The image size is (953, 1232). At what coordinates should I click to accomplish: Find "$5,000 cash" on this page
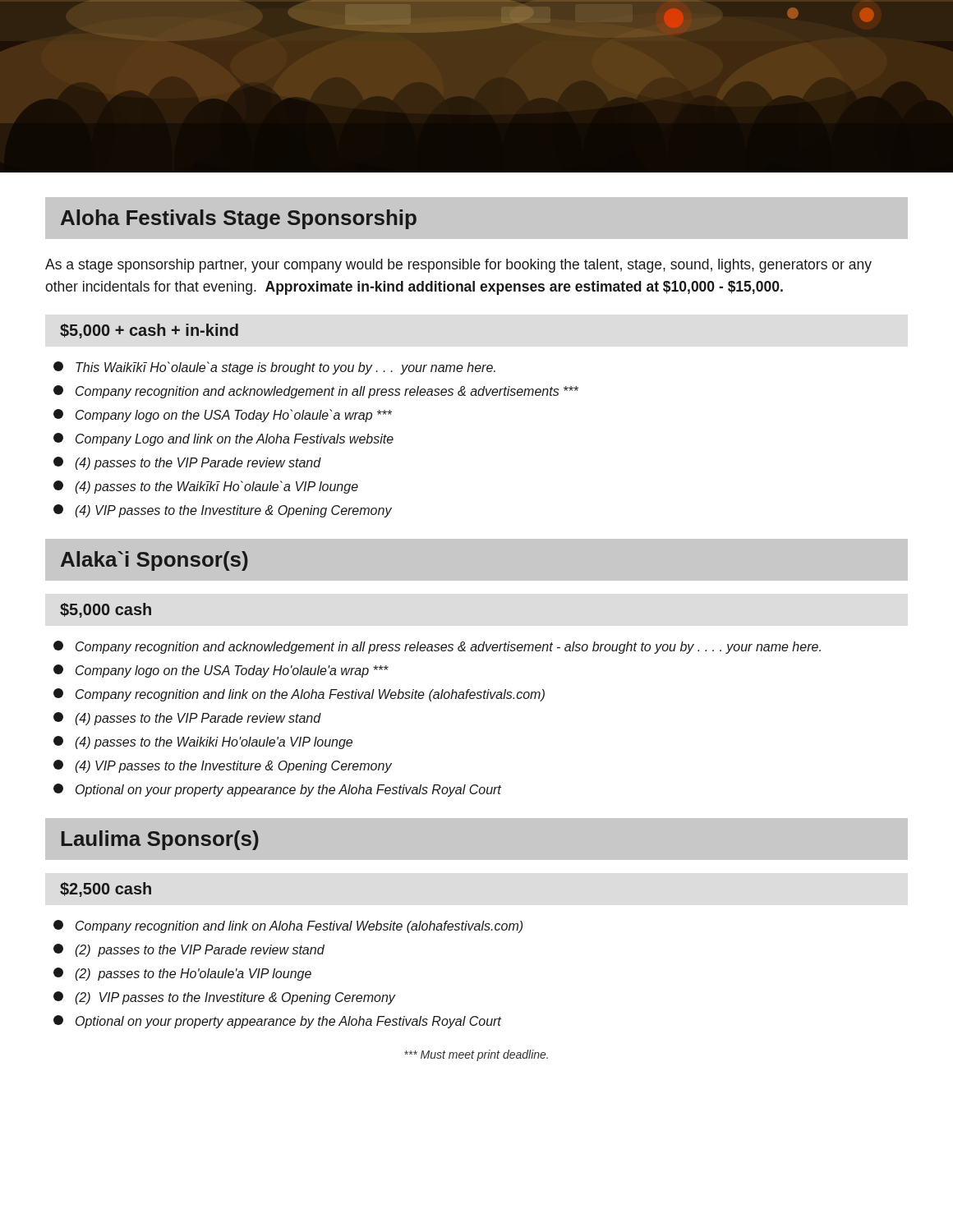pos(106,610)
